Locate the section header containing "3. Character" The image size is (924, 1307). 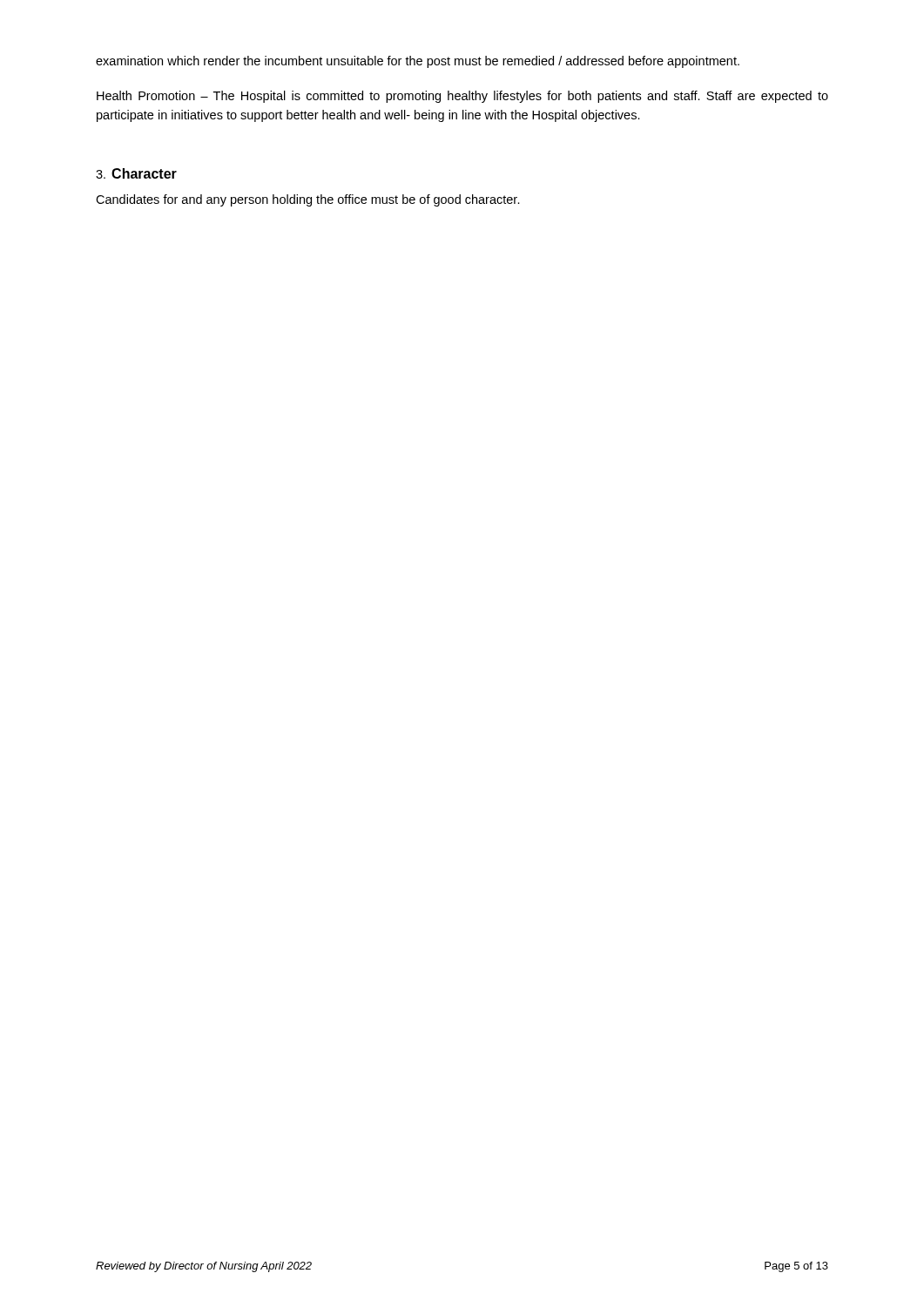pos(136,174)
